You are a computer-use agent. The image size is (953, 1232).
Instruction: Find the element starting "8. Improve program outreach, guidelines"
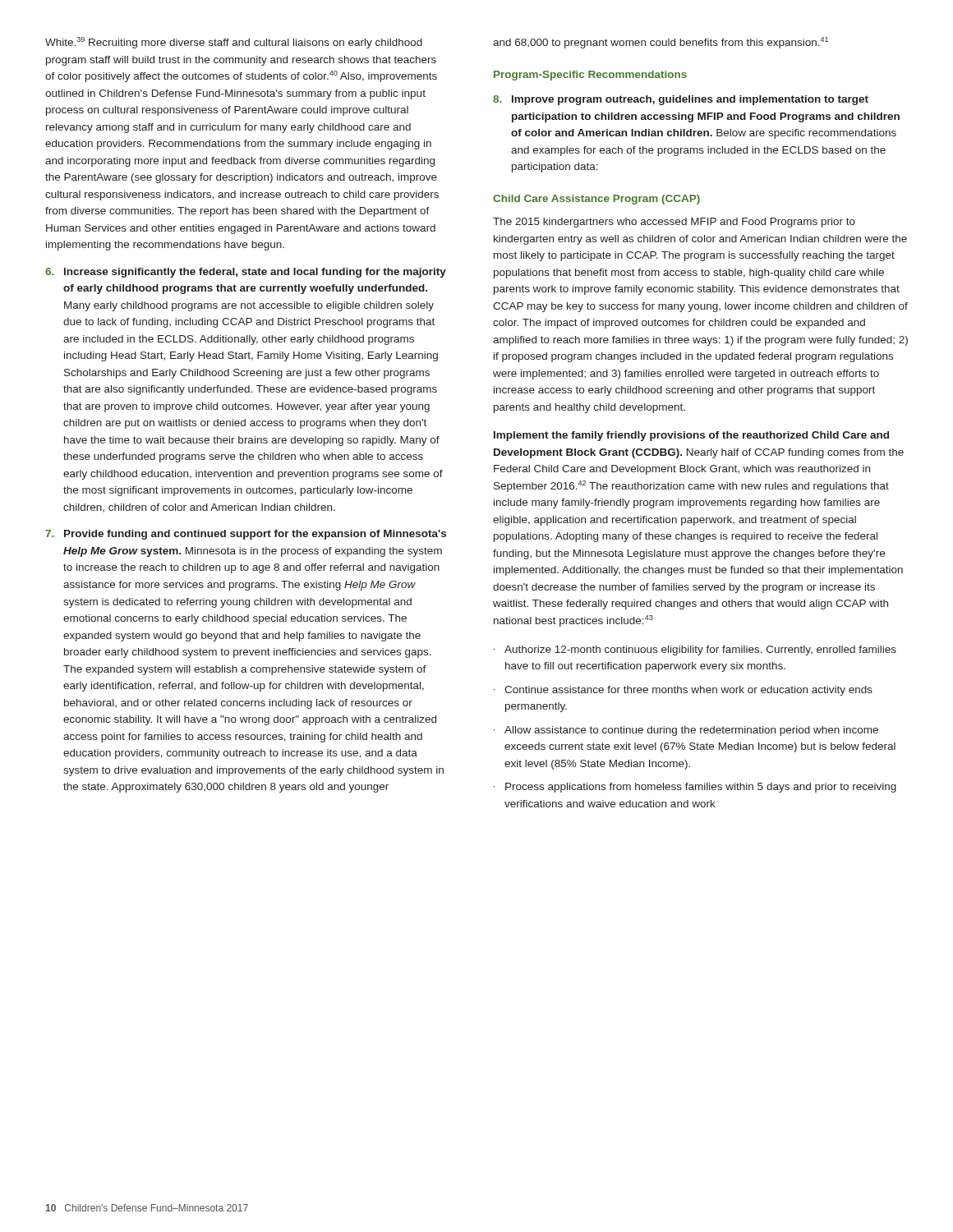702,133
